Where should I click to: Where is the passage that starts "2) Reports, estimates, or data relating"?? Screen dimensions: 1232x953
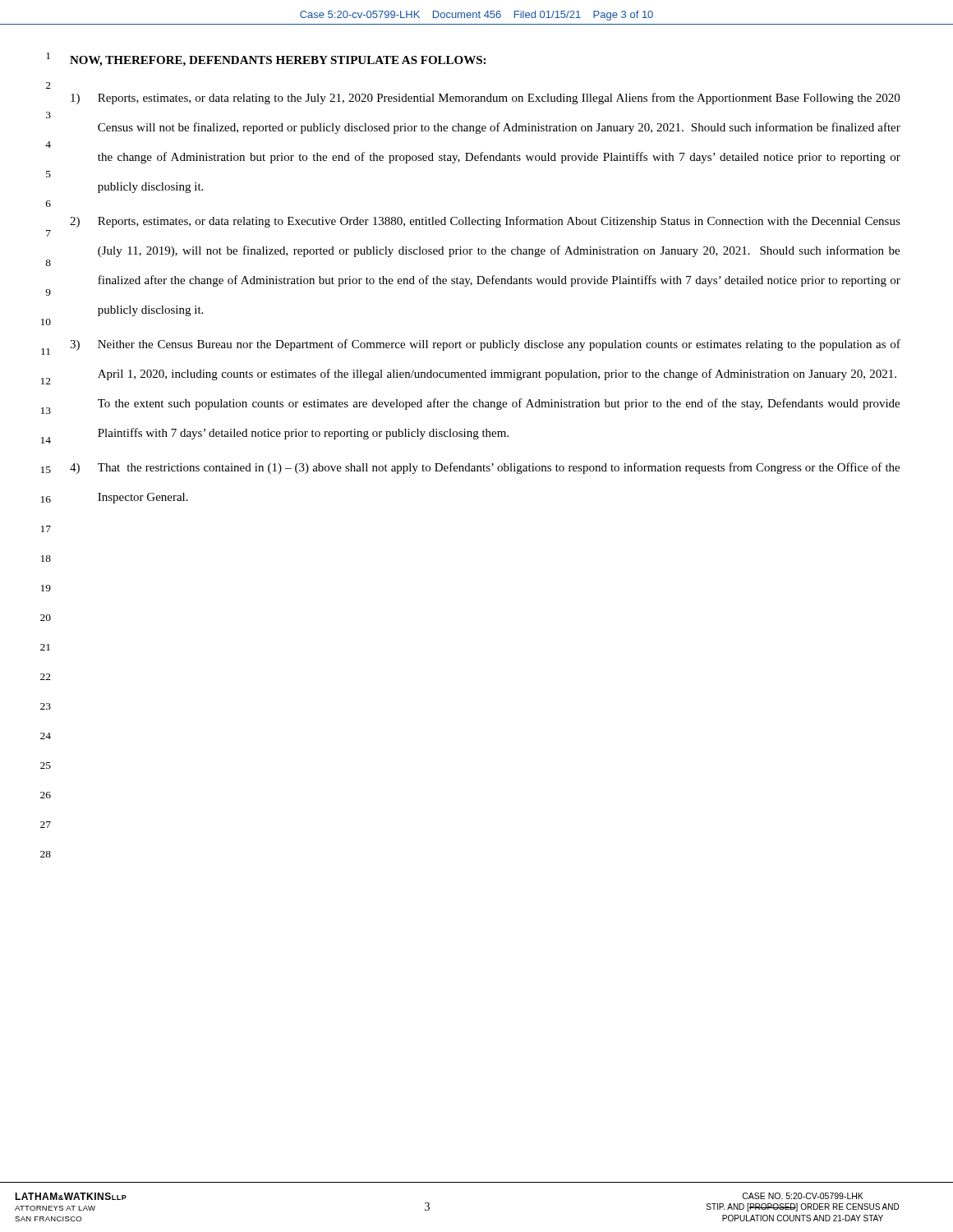[x=485, y=265]
